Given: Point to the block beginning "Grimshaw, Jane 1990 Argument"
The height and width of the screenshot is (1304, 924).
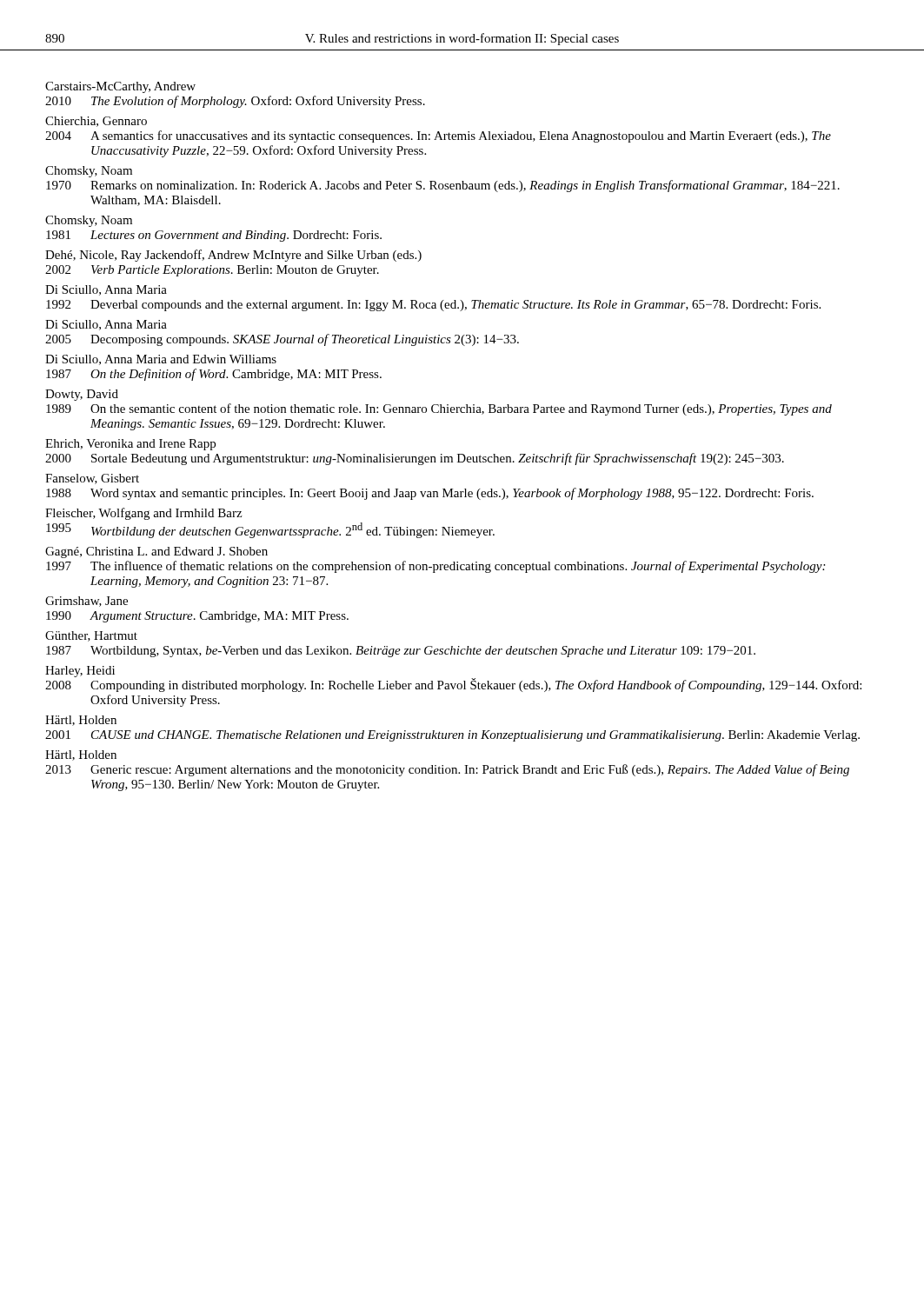Looking at the screenshot, I should tap(86, 602).
